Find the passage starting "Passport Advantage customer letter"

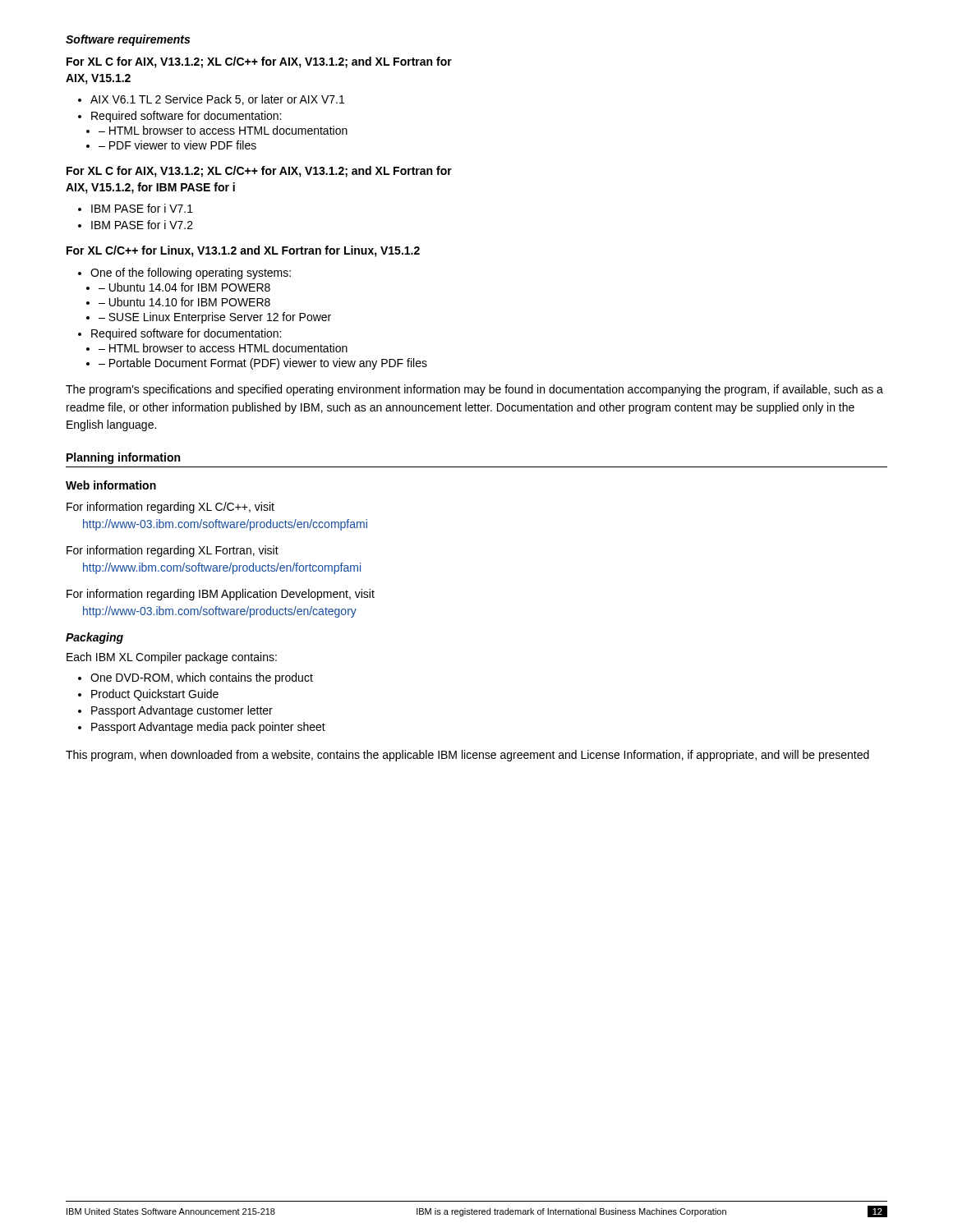pyautogui.click(x=181, y=710)
